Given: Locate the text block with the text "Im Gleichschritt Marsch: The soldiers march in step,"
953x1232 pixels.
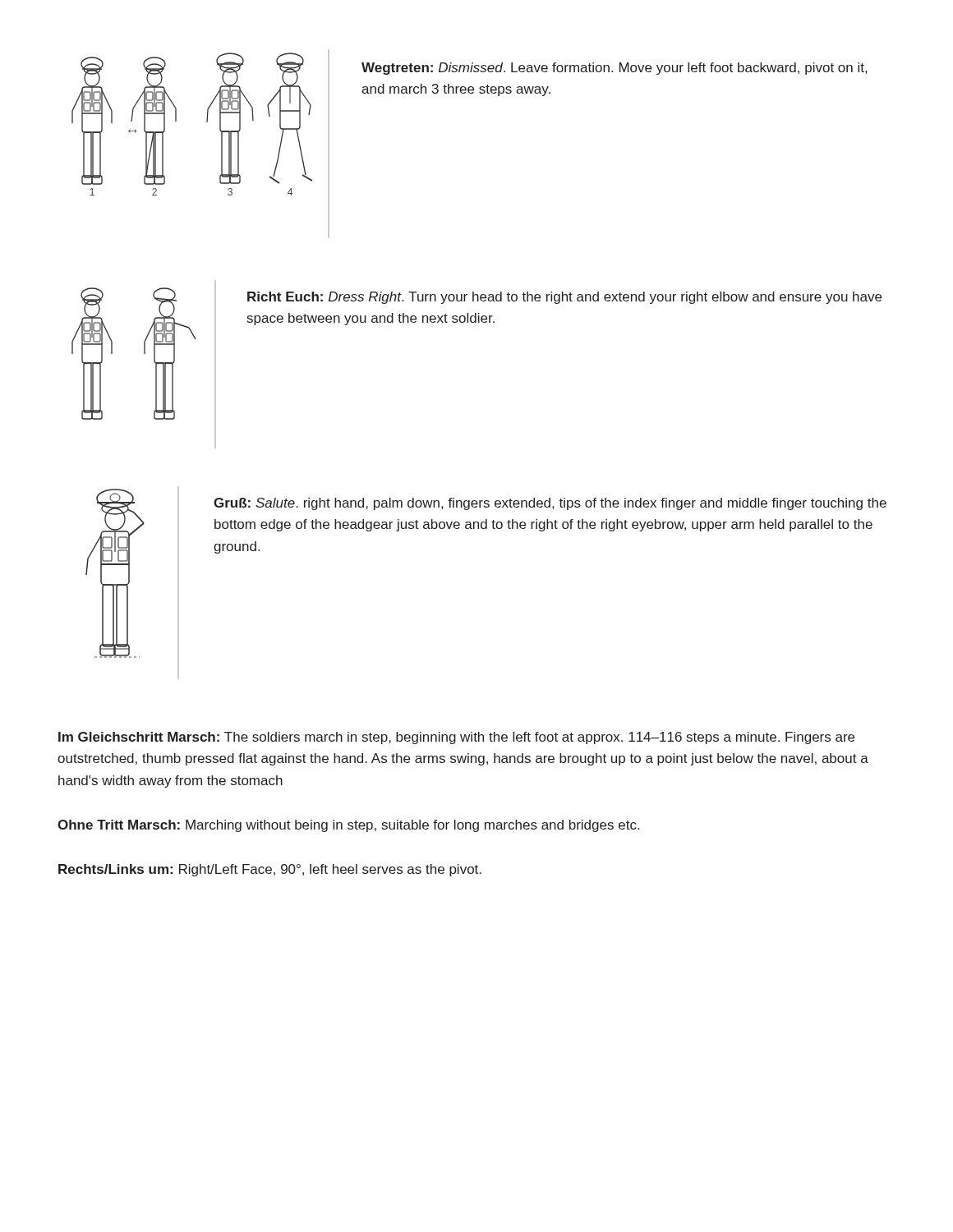Looking at the screenshot, I should tap(463, 759).
